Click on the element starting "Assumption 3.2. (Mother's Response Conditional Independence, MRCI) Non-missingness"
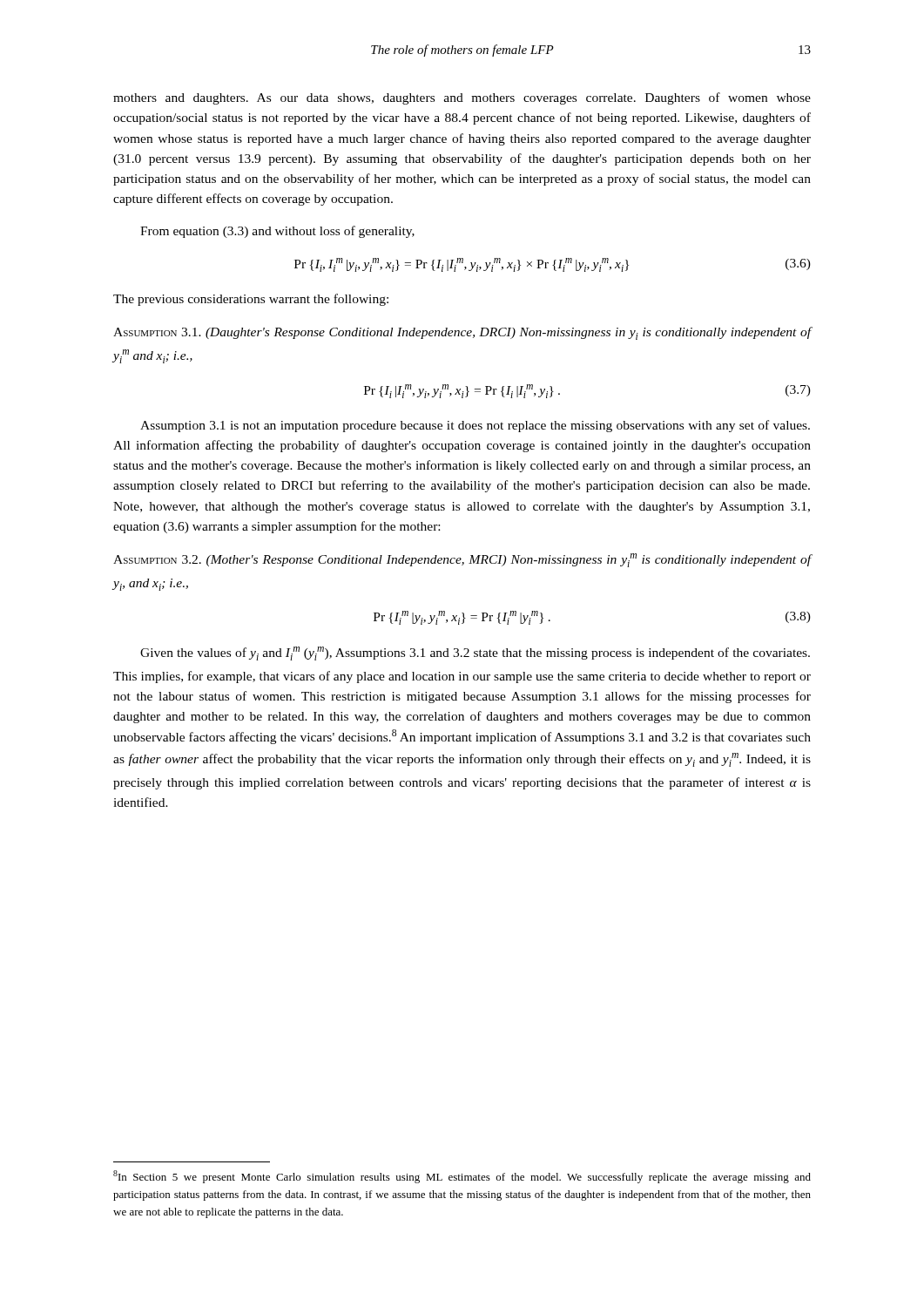924x1307 pixels. coord(462,572)
